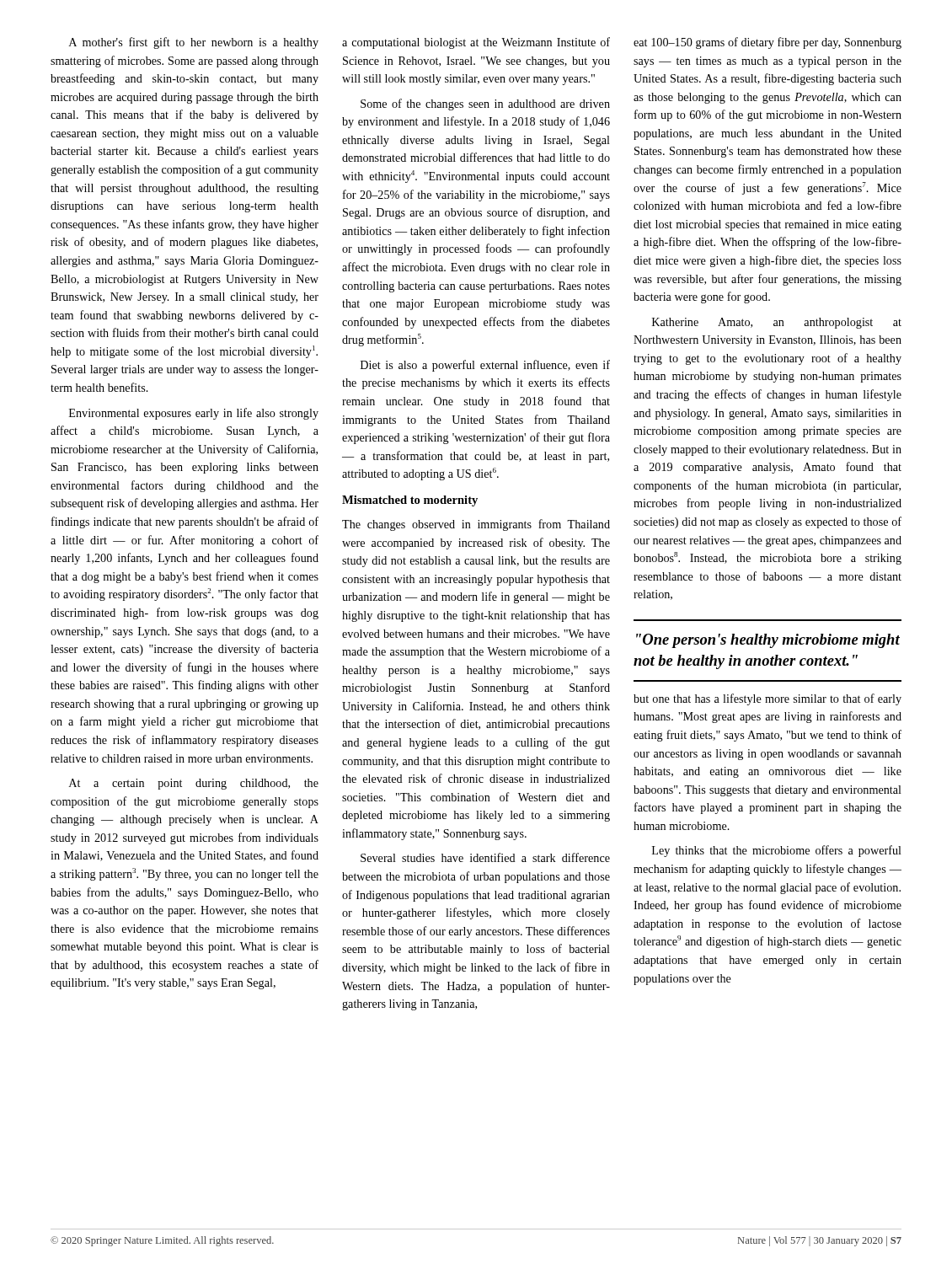Find the text block with the text "a computational biologist at the Weizmann"
The image size is (952, 1264).
click(x=476, y=61)
